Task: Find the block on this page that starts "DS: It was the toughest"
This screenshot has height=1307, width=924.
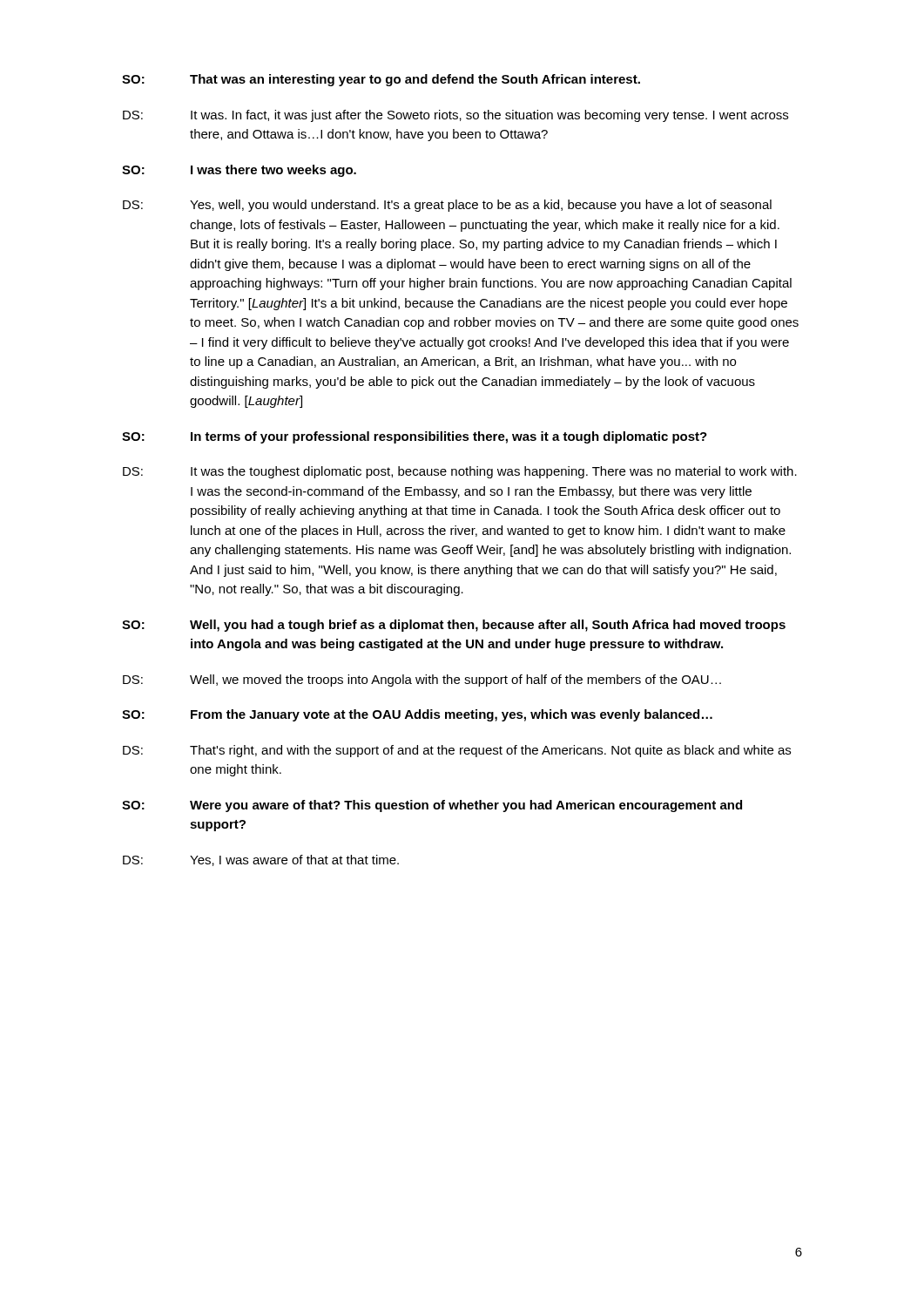Action: [x=462, y=530]
